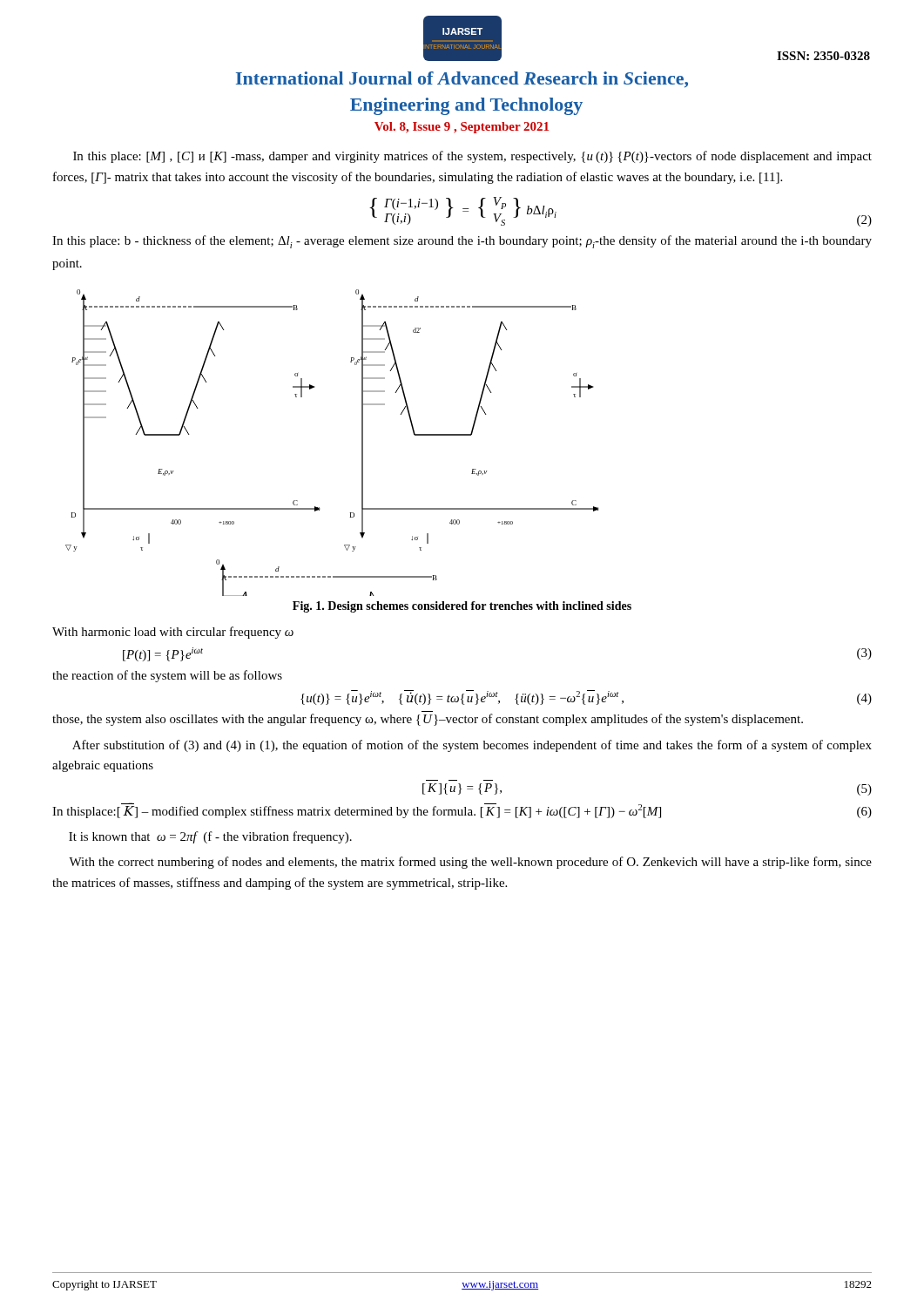Image resolution: width=924 pixels, height=1307 pixels.
Task: Click on the passage starting "In this place: [M] , [C]"
Action: (462, 166)
